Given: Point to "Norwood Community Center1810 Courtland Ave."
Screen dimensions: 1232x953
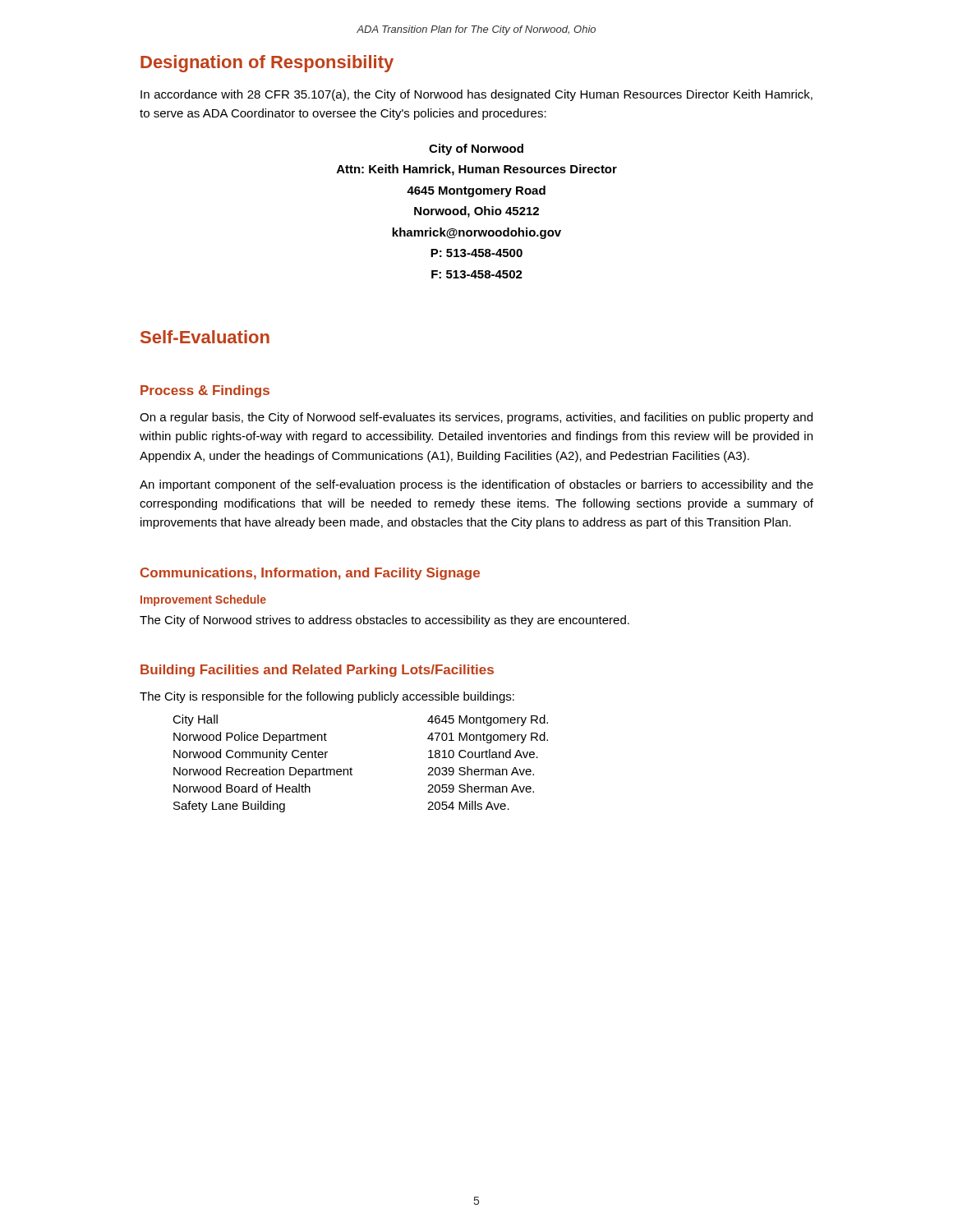Looking at the screenshot, I should [246, 754].
